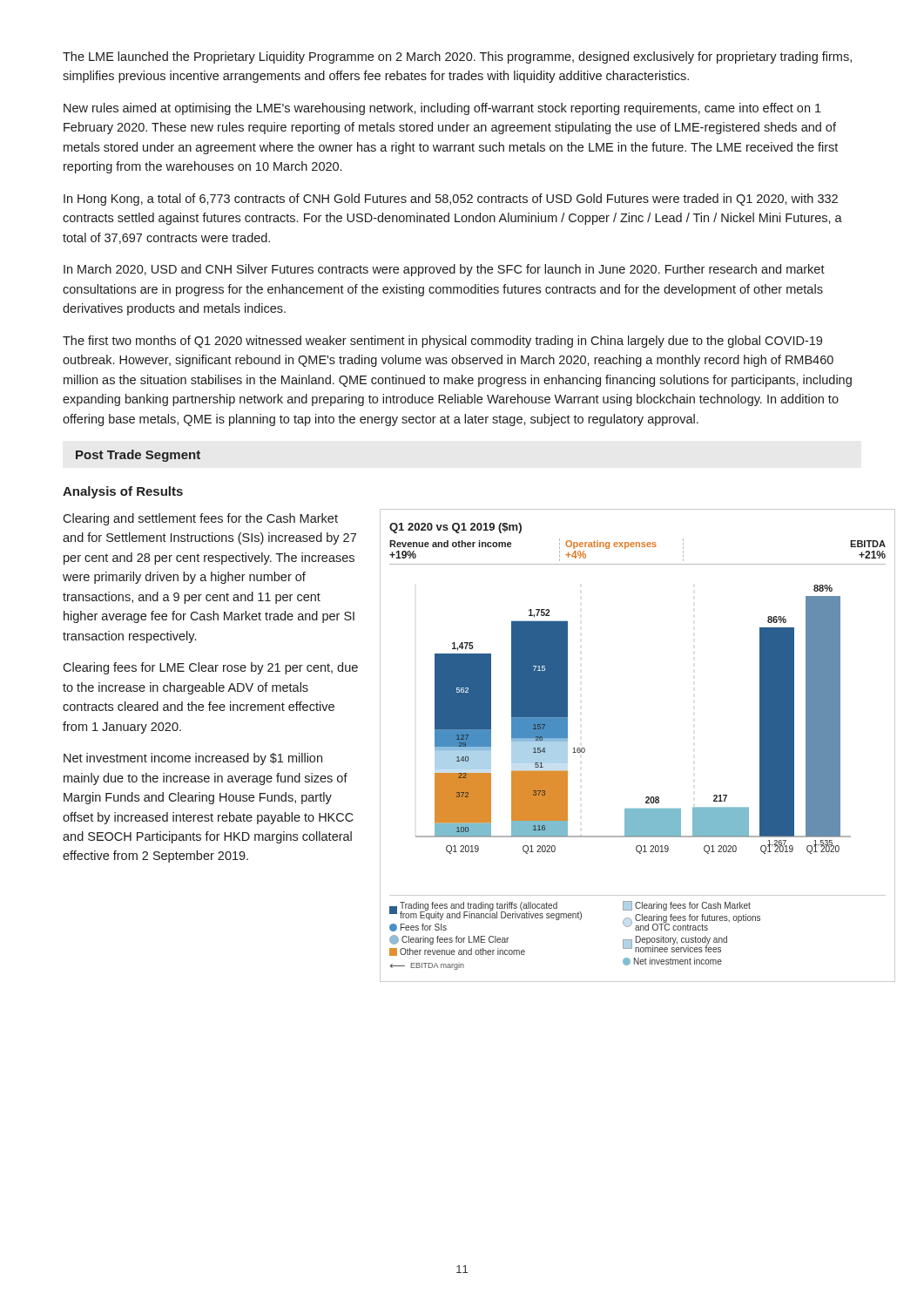Navigate to the text block starting "New rules aimed at optimising the LME's"
The image size is (924, 1307).
450,137
